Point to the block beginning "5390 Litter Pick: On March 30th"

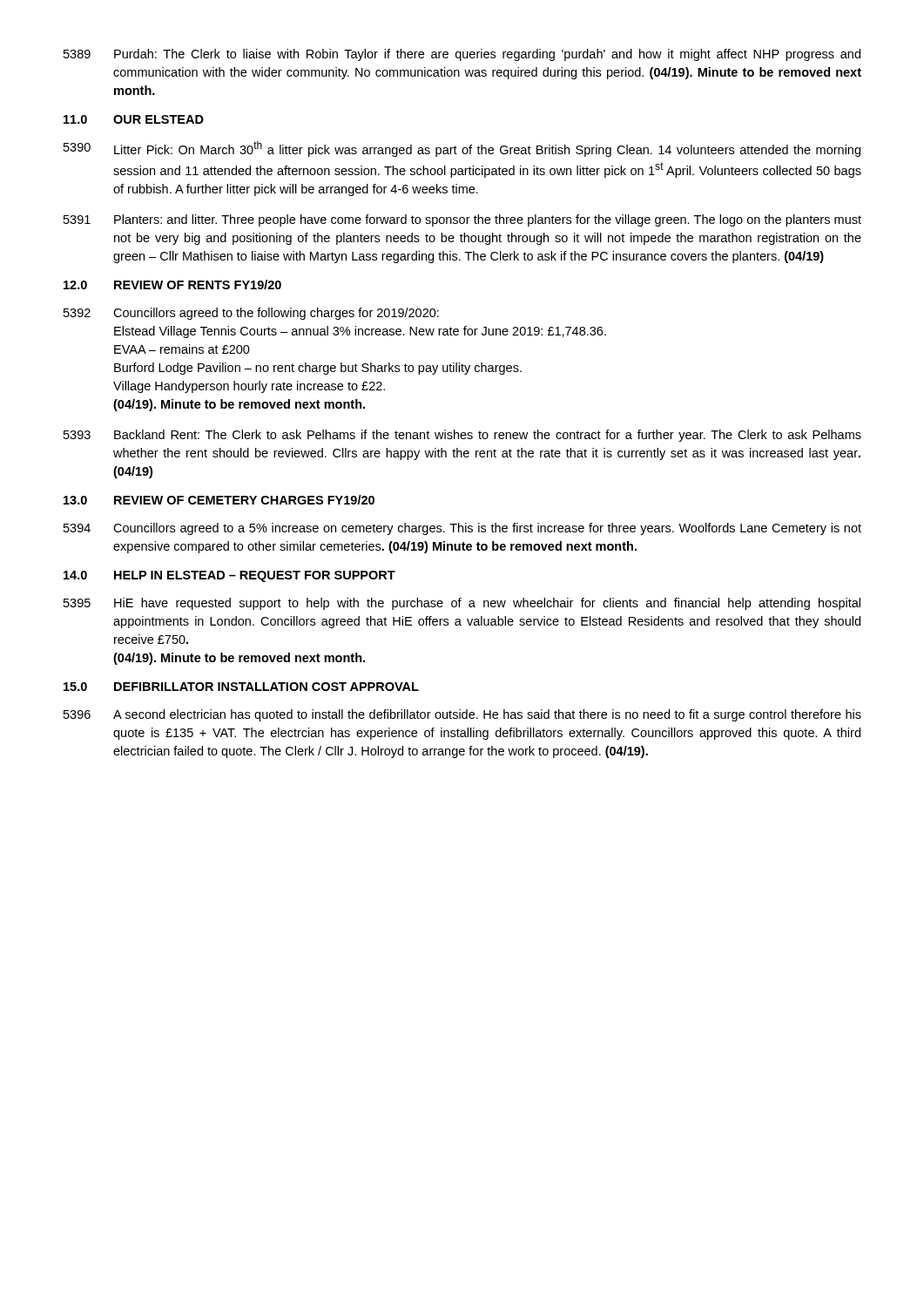coord(462,168)
